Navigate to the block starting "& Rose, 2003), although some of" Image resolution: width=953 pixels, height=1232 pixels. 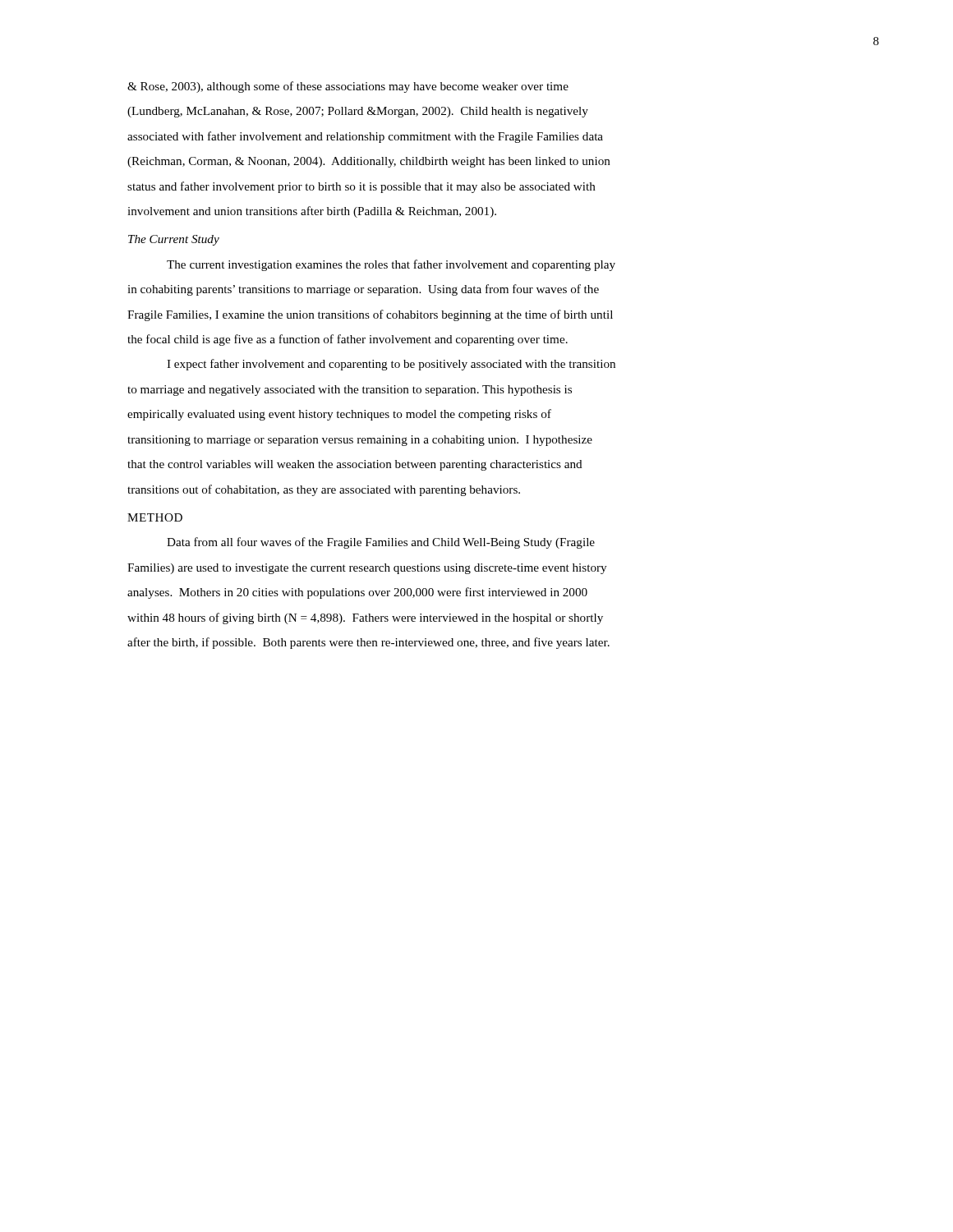coord(487,149)
